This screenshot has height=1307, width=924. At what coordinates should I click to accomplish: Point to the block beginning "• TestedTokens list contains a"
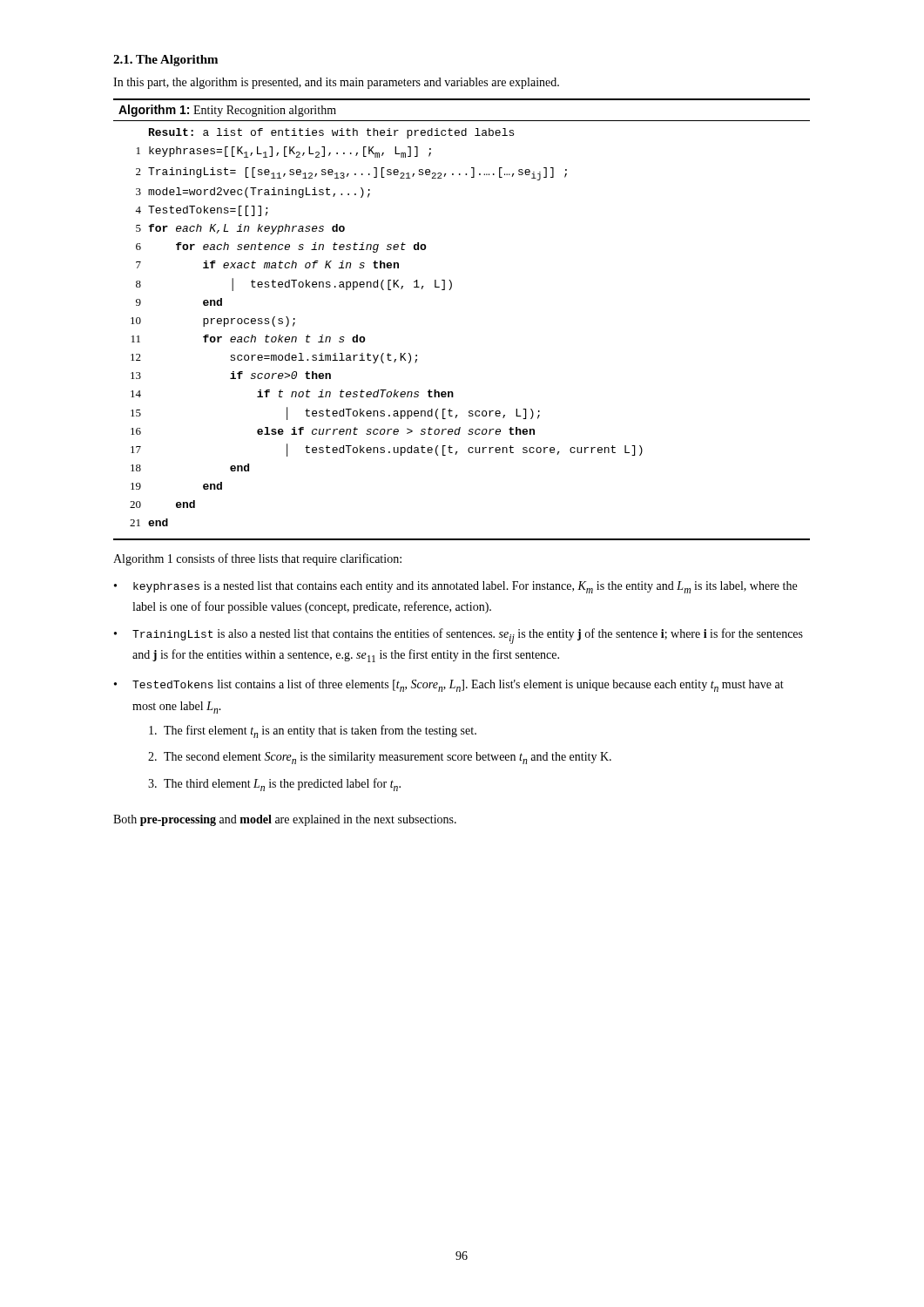point(462,738)
